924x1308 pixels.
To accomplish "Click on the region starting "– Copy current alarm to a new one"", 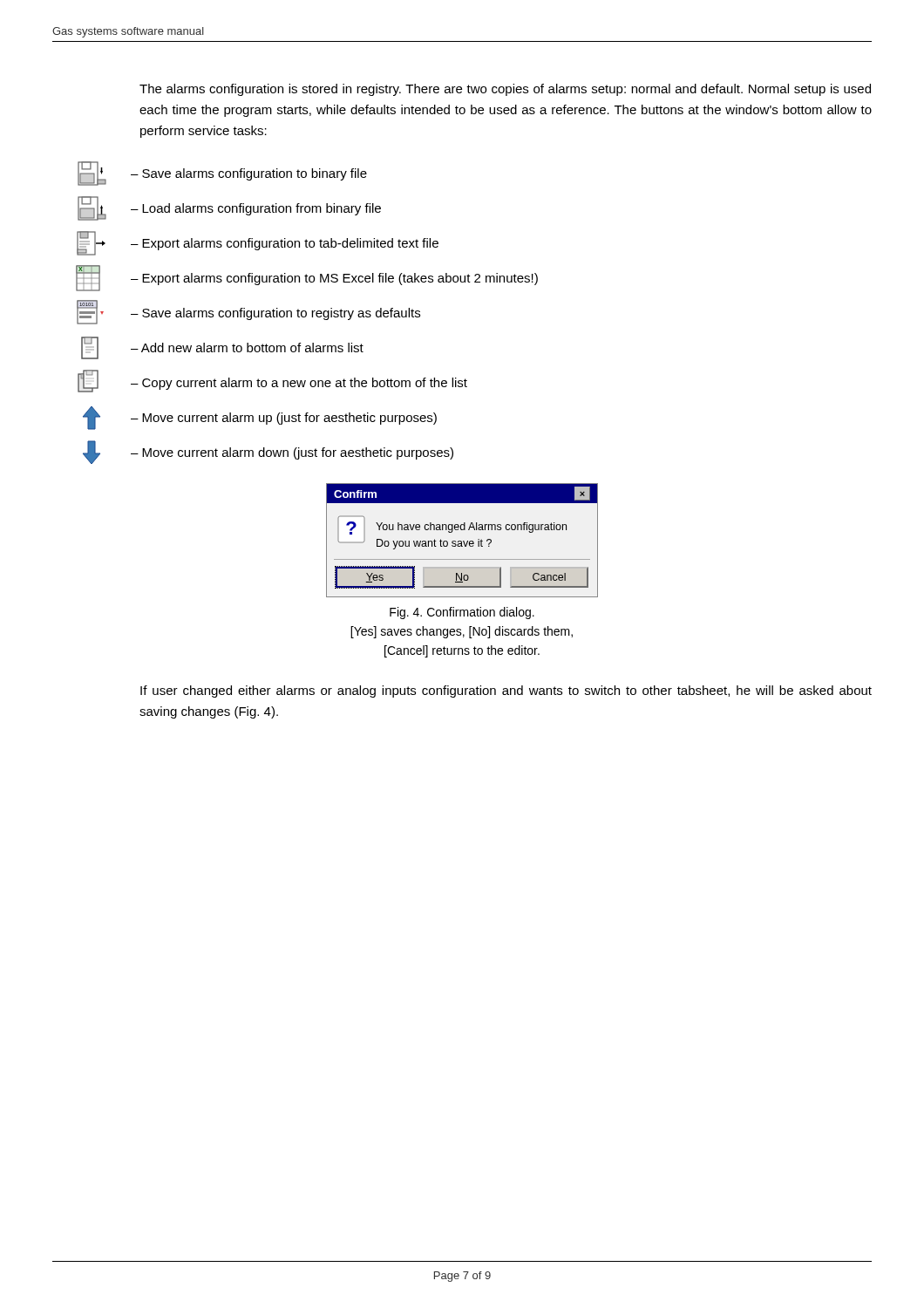I will (x=462, y=383).
